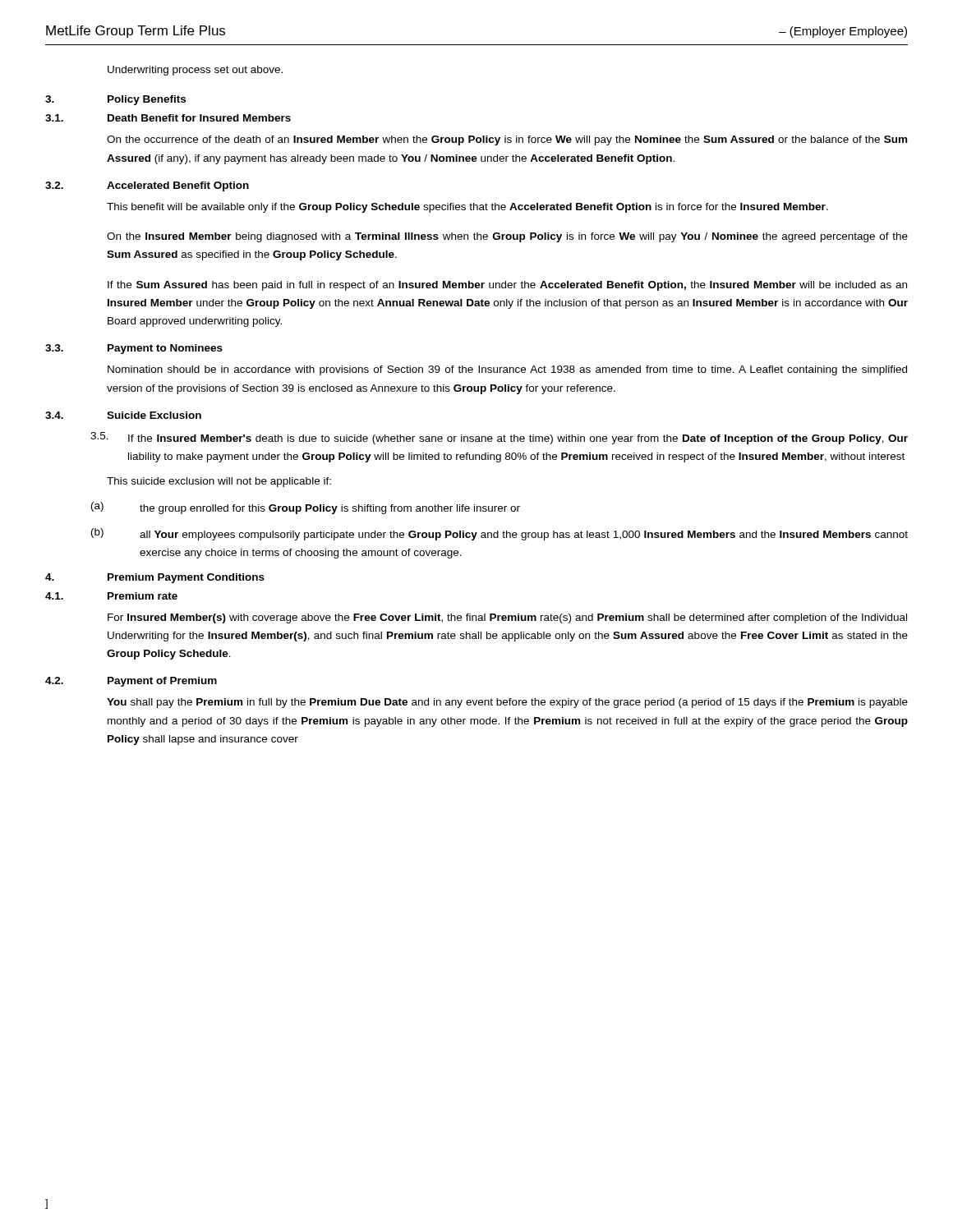Point to the text starting "(a) the group enrolled for"

pyautogui.click(x=499, y=508)
